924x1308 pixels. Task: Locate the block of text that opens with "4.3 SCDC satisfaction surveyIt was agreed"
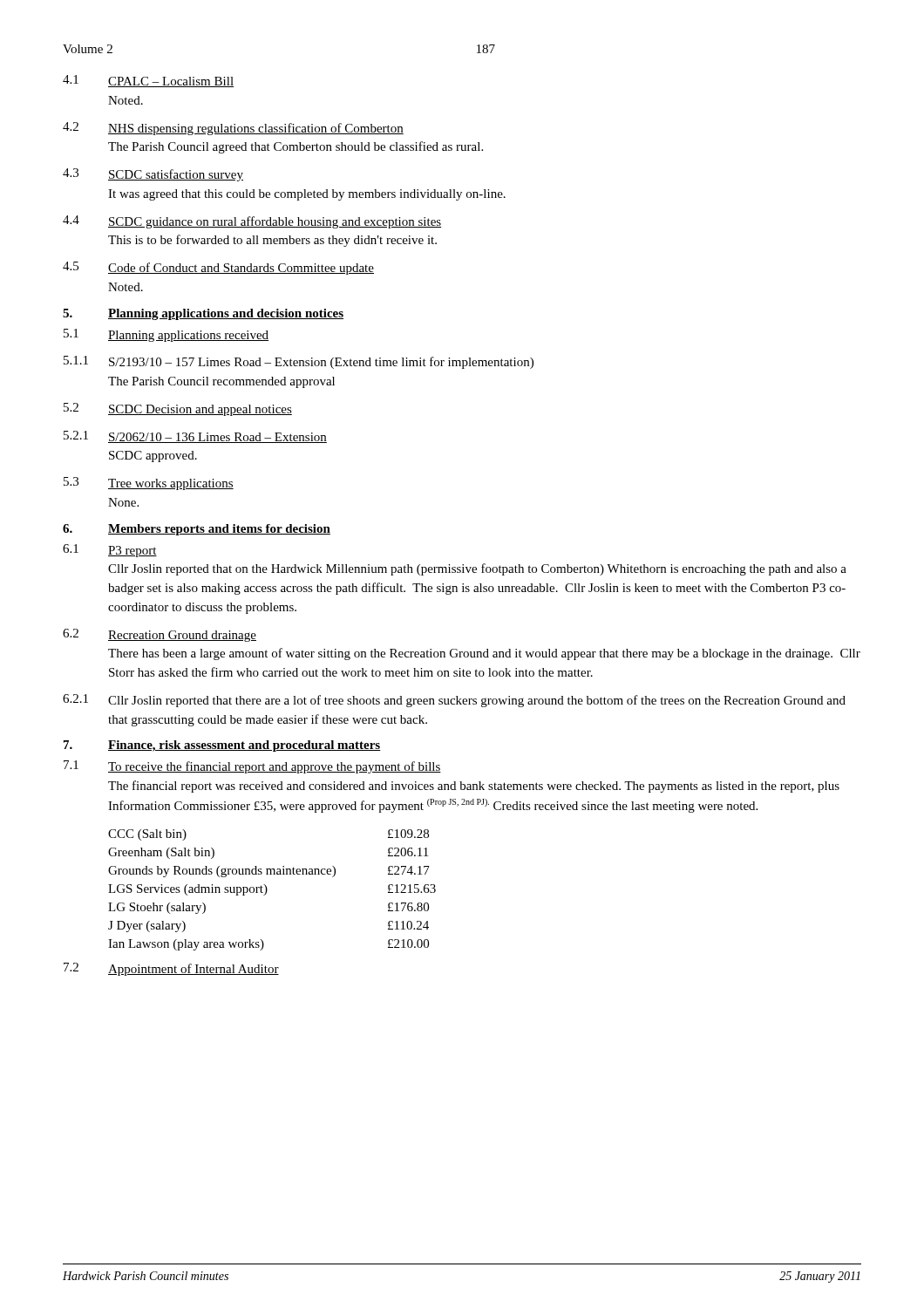tap(462, 185)
